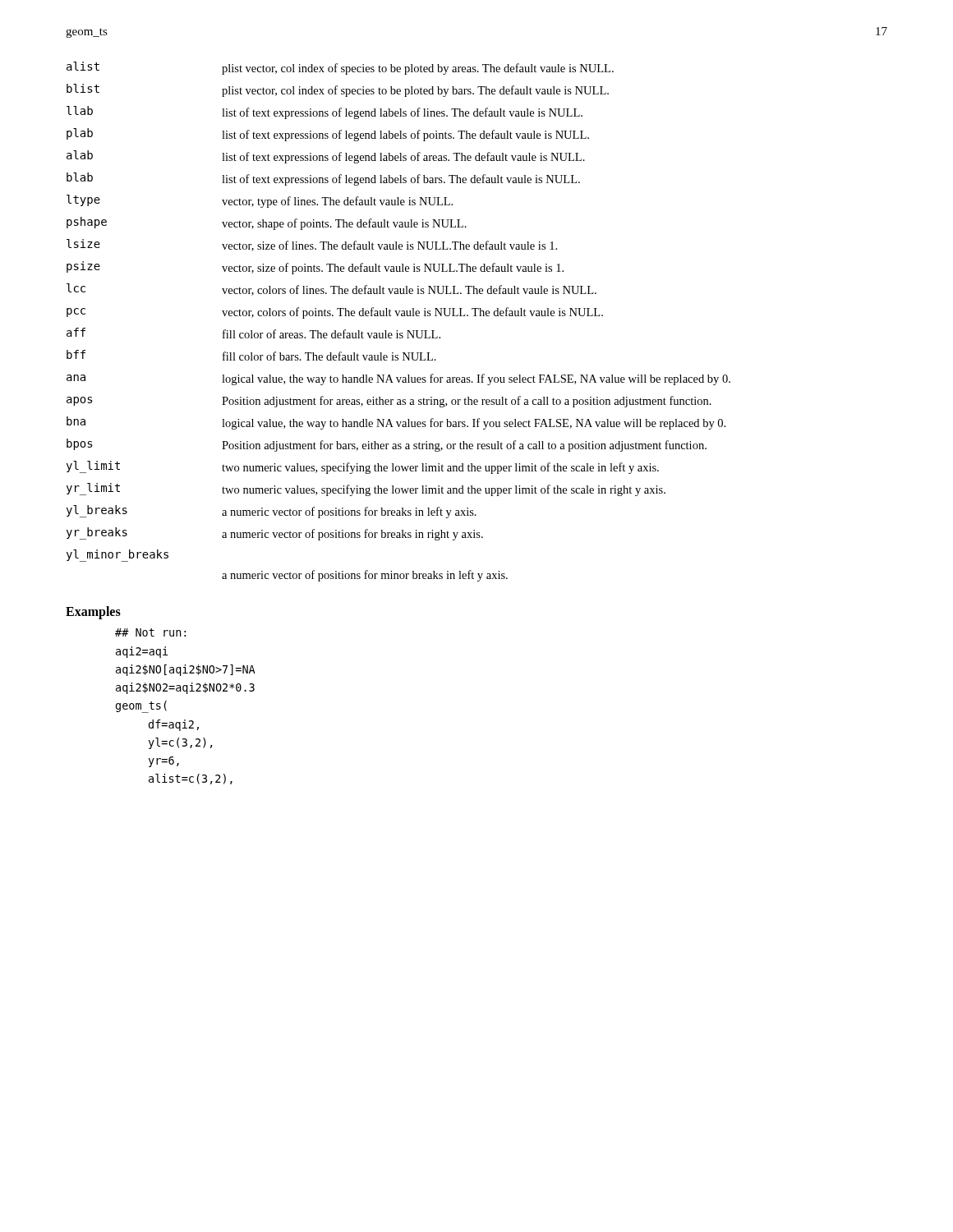Locate the section header
Image resolution: width=953 pixels, height=1232 pixels.
(93, 612)
